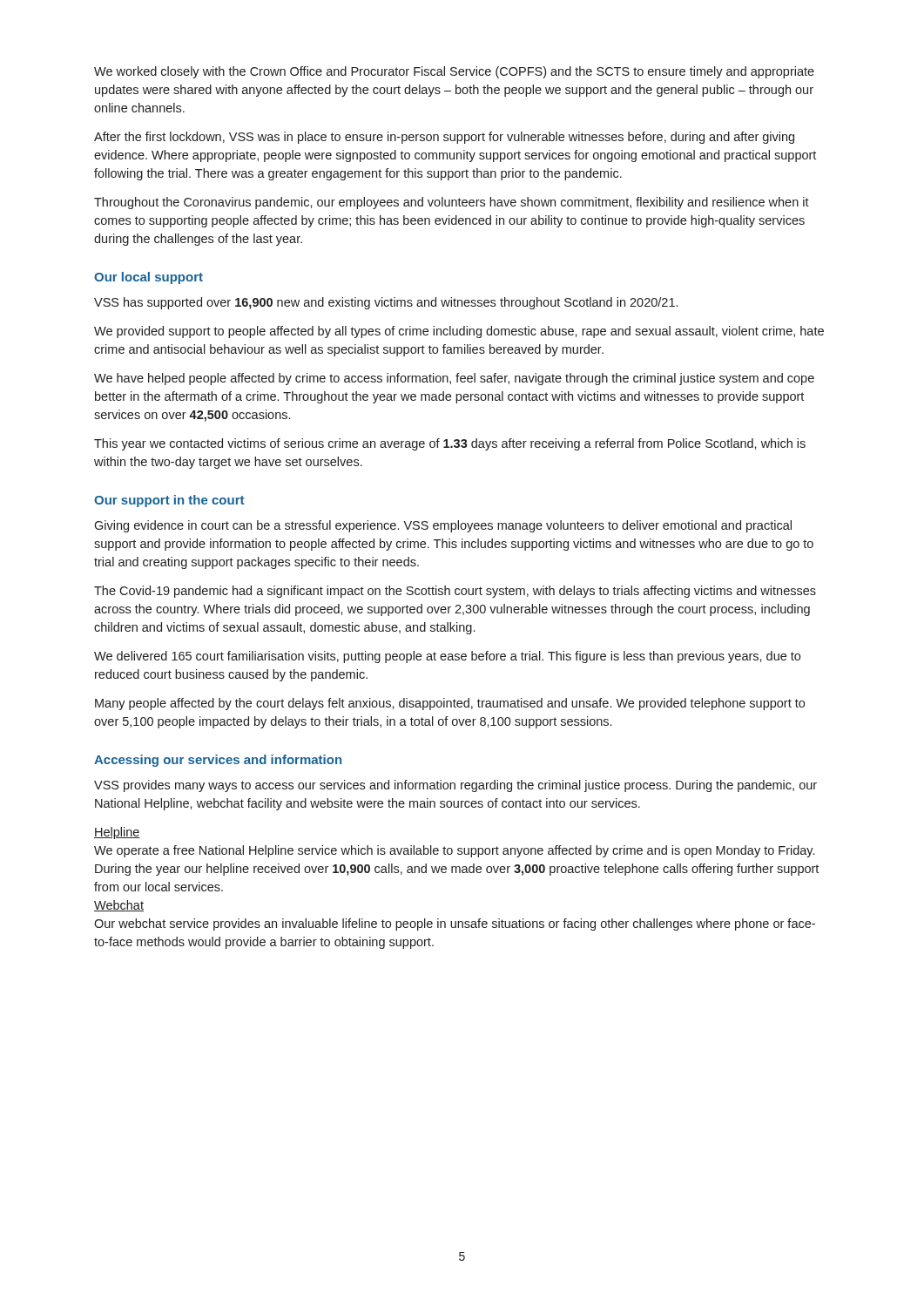This screenshot has width=924, height=1307.
Task: Find the section header that says "Accessing our services and information"
Action: pos(218,759)
